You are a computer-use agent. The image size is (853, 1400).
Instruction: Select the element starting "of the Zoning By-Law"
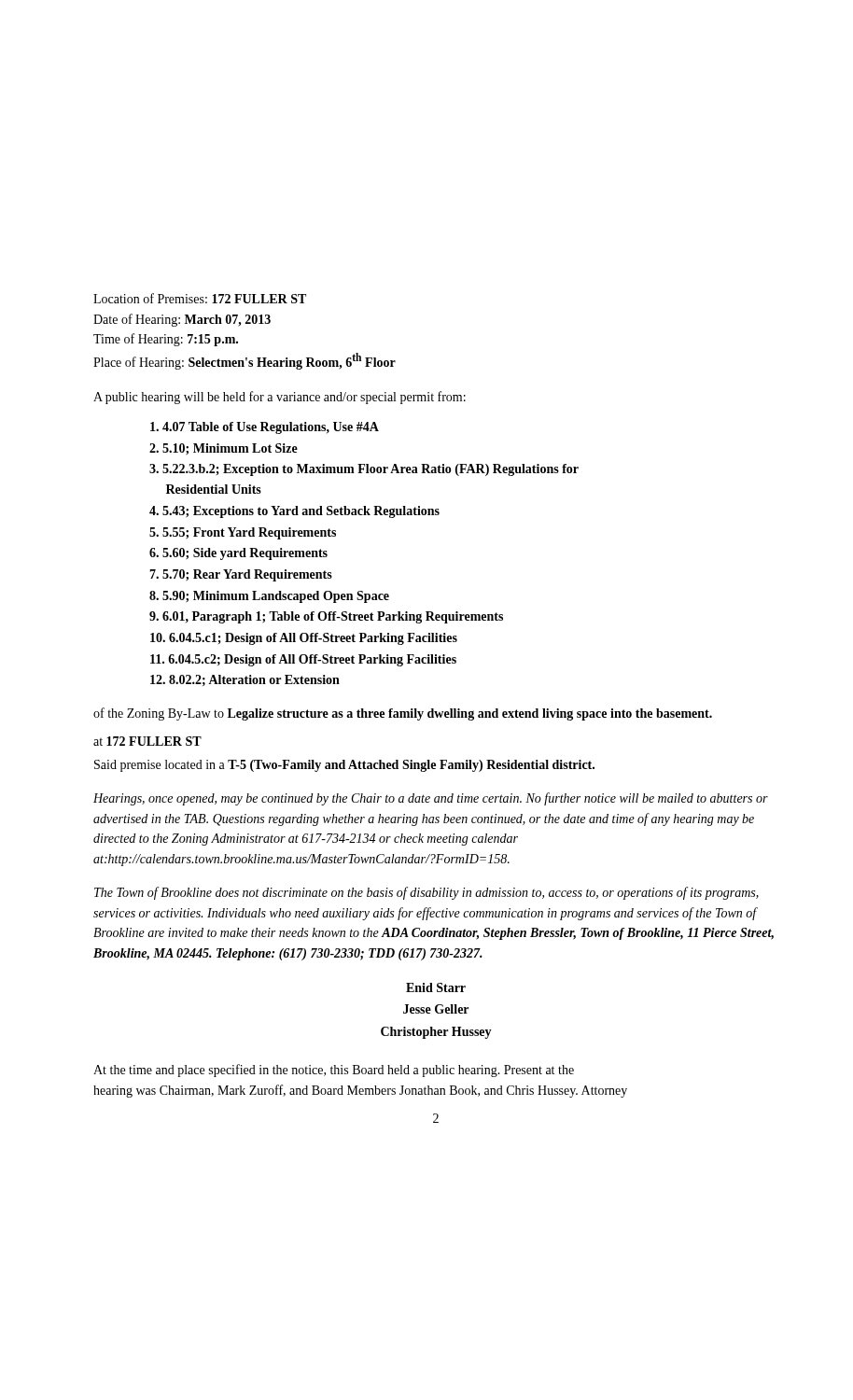pos(403,714)
